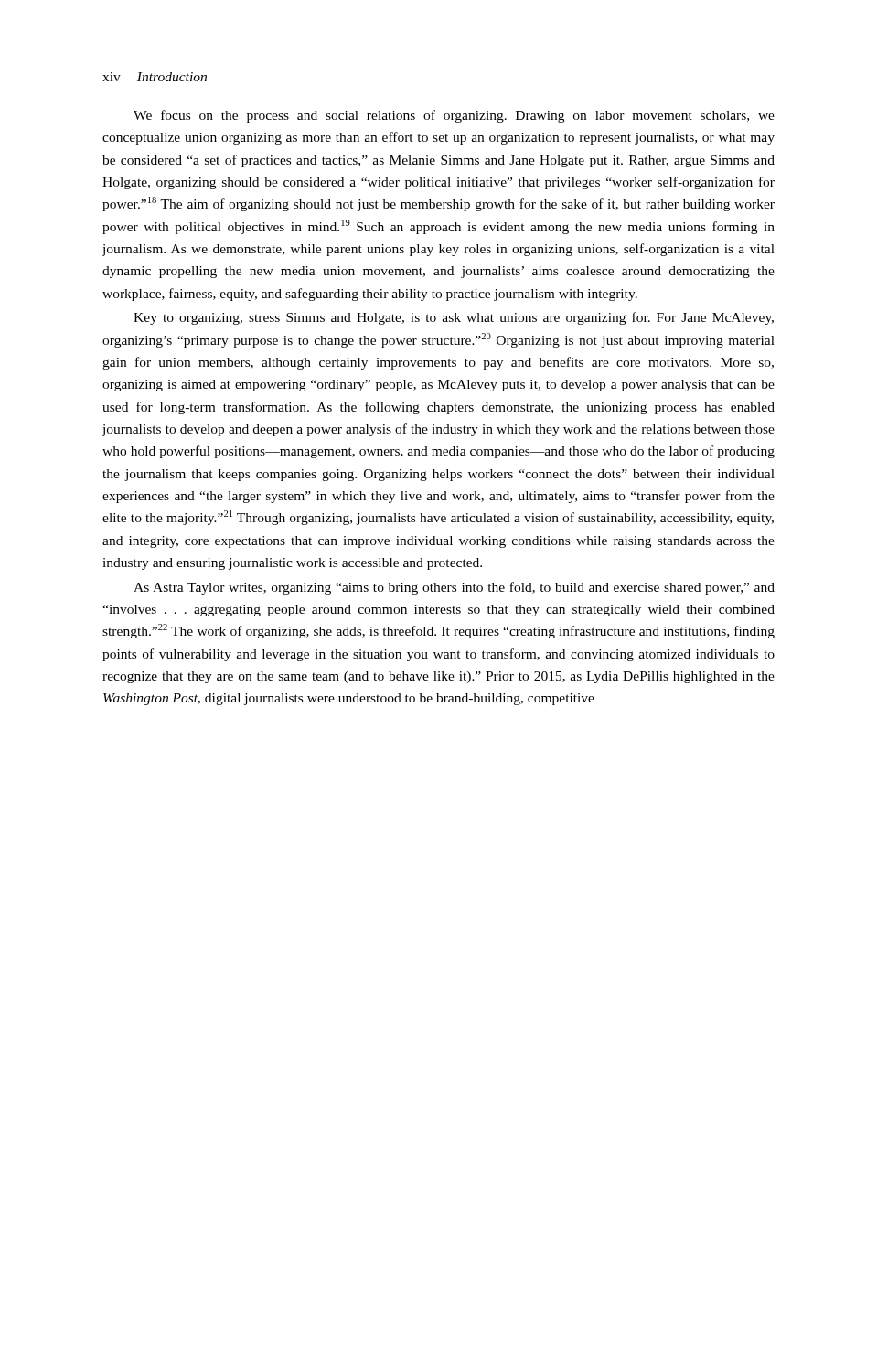This screenshot has height=1372, width=877.
Task: Navigate to the element starting "We focus on the process and"
Action: pyautogui.click(x=438, y=407)
